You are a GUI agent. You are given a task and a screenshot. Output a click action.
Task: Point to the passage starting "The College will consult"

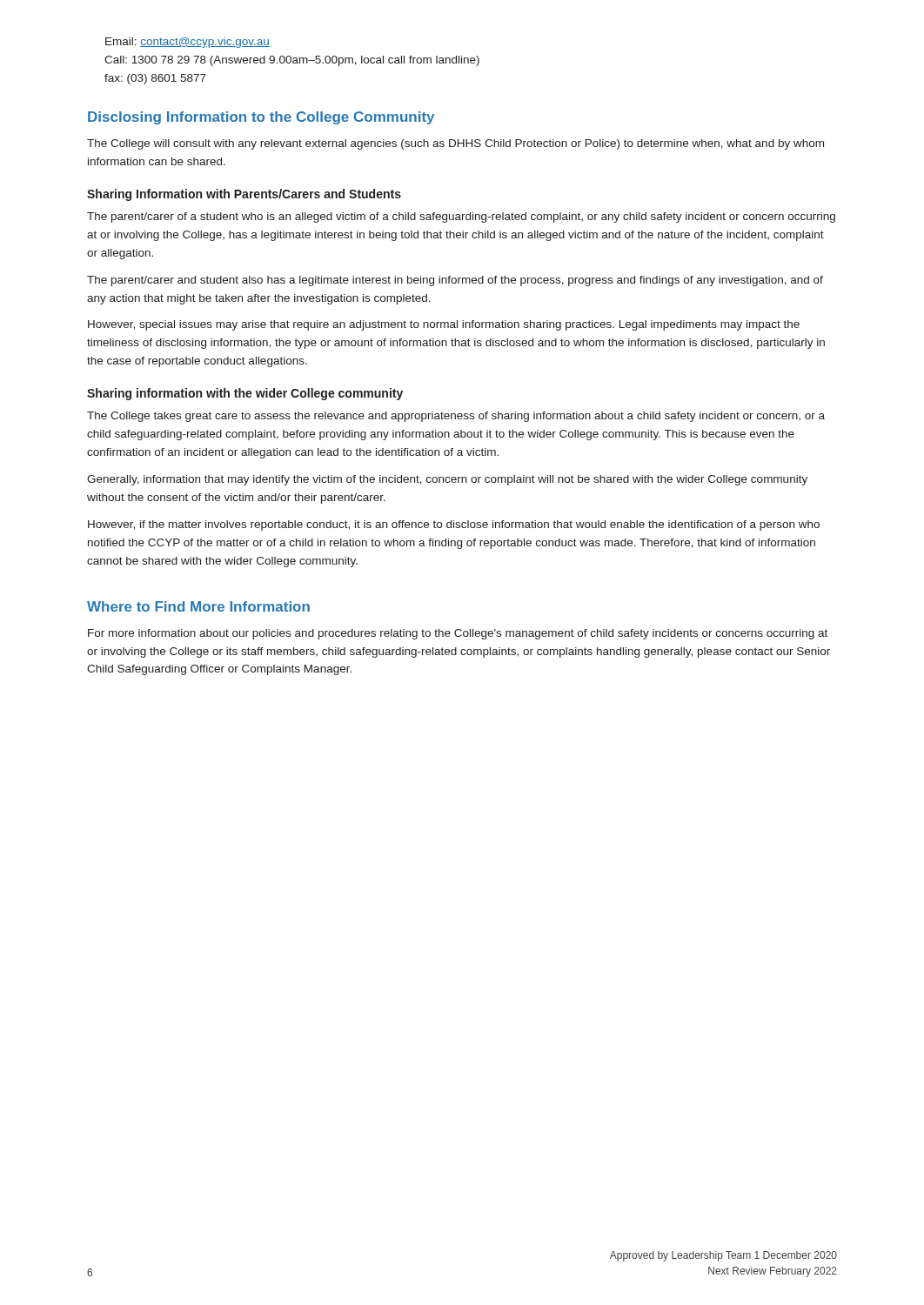(x=456, y=152)
